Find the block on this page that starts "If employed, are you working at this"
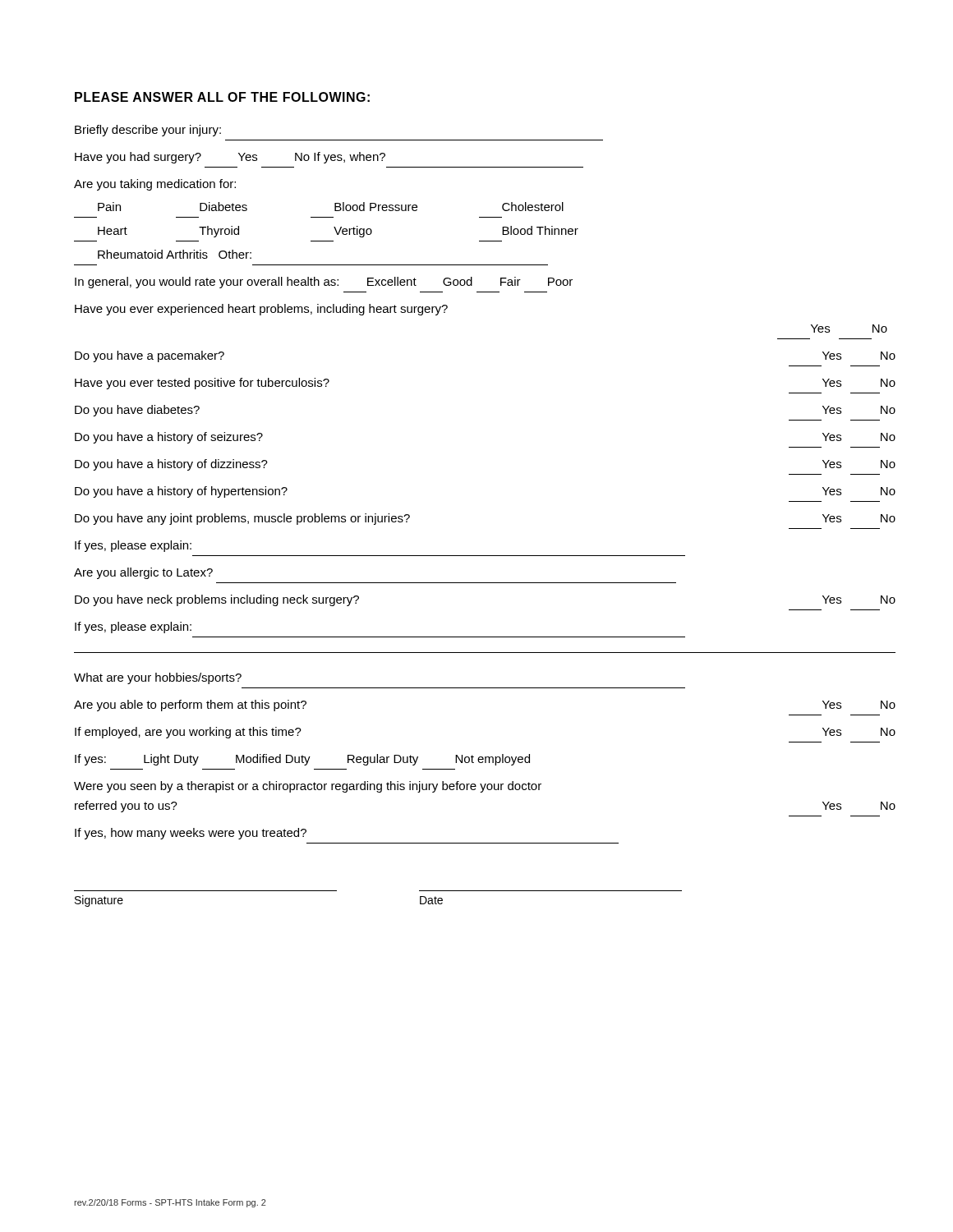This screenshot has width=953, height=1232. point(180,732)
